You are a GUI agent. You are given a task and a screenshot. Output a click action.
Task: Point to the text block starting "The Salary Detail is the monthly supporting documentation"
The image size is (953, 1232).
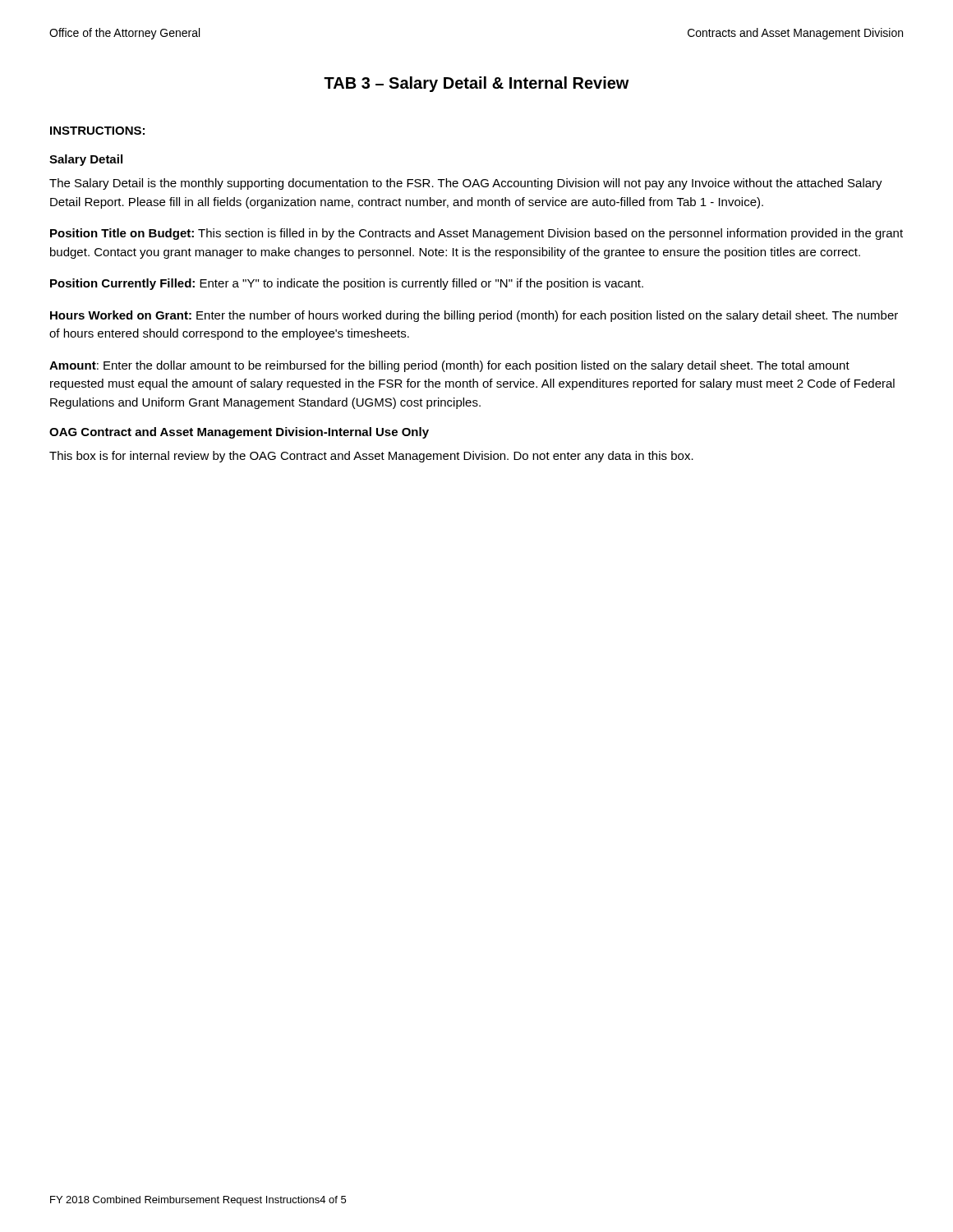coord(466,192)
